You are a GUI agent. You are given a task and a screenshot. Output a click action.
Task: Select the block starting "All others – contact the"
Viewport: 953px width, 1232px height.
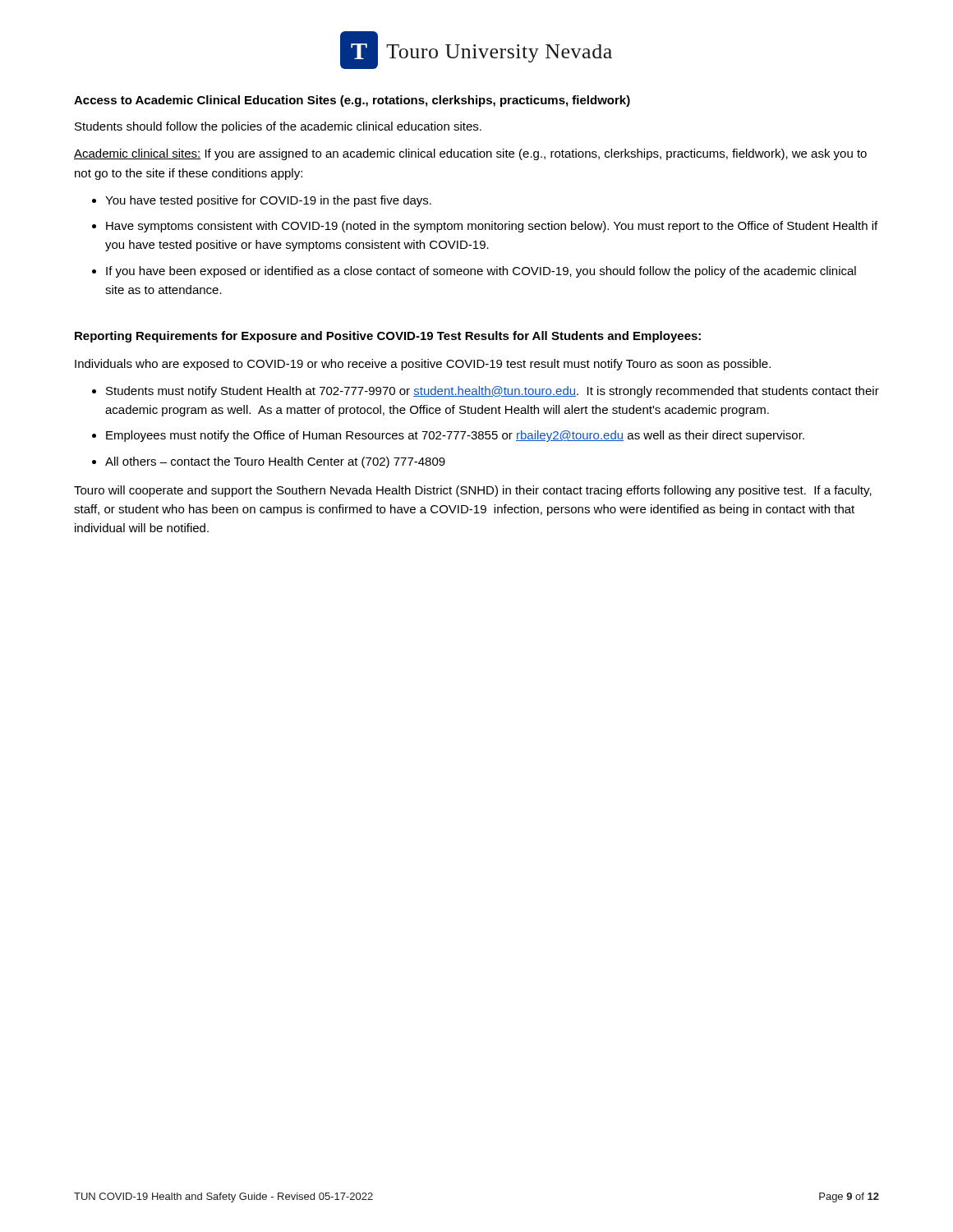click(275, 461)
